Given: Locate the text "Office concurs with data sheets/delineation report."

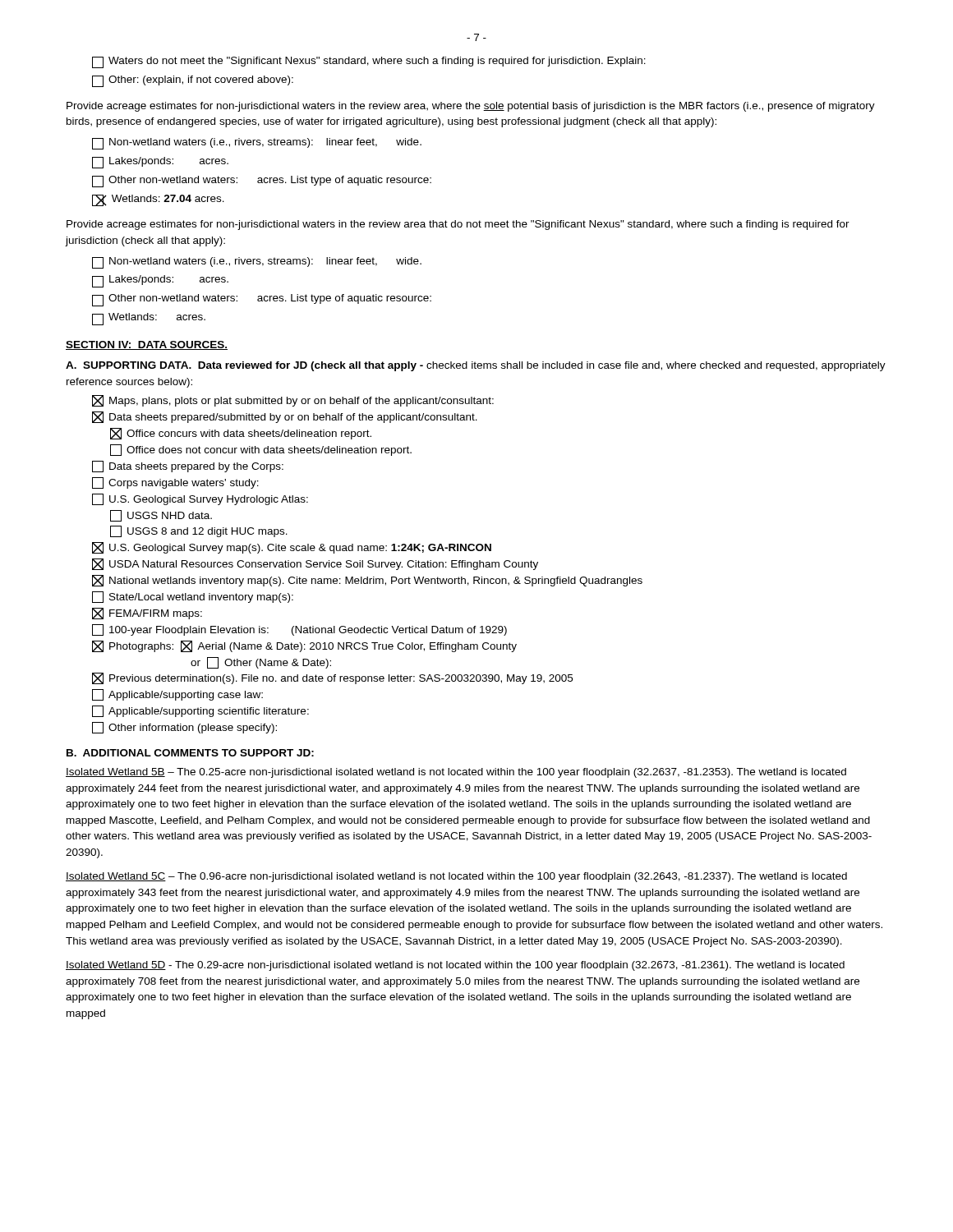Looking at the screenshot, I should 241,434.
